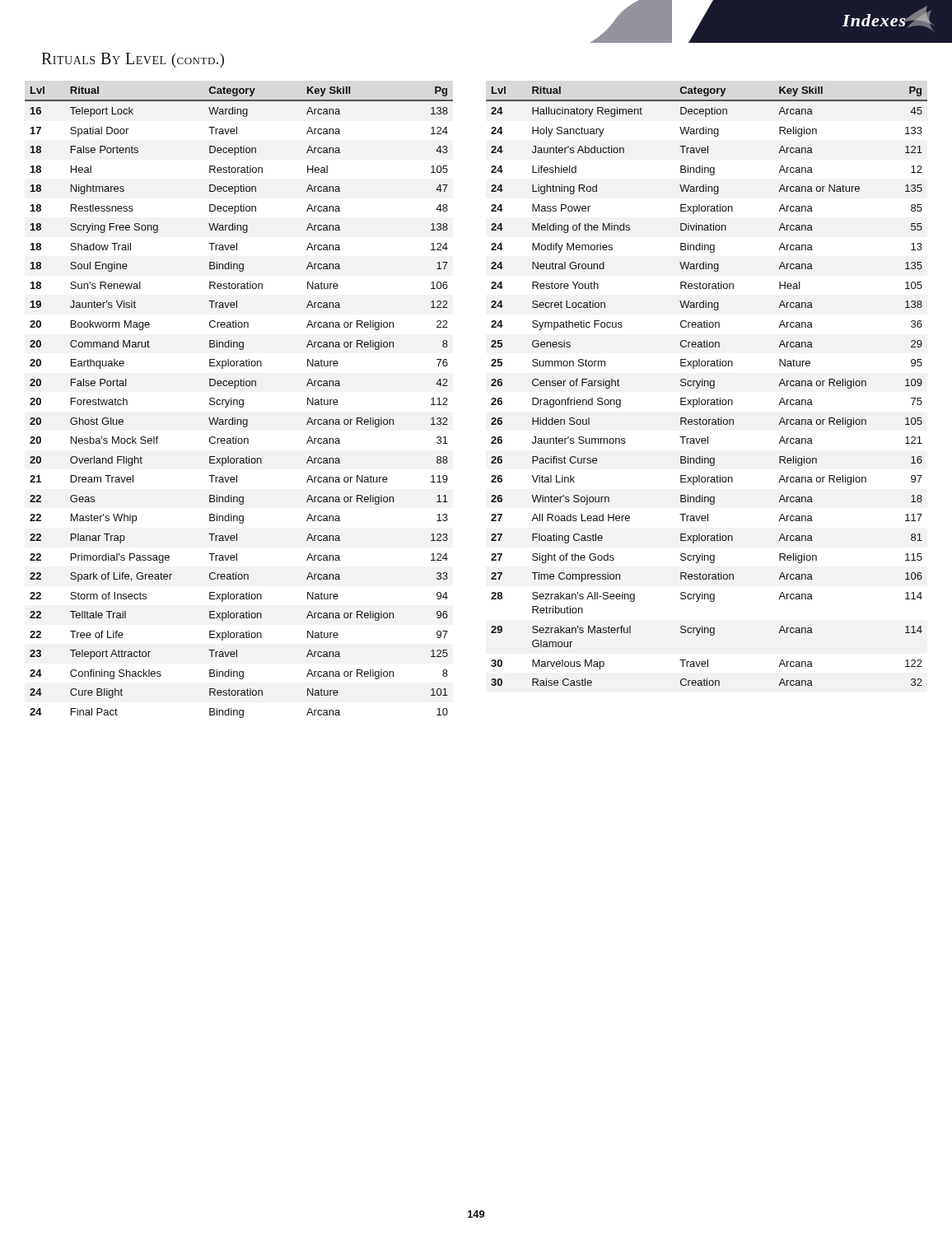Locate the table with the text "All Roads Lead"
The width and height of the screenshot is (952, 1235).
click(707, 386)
